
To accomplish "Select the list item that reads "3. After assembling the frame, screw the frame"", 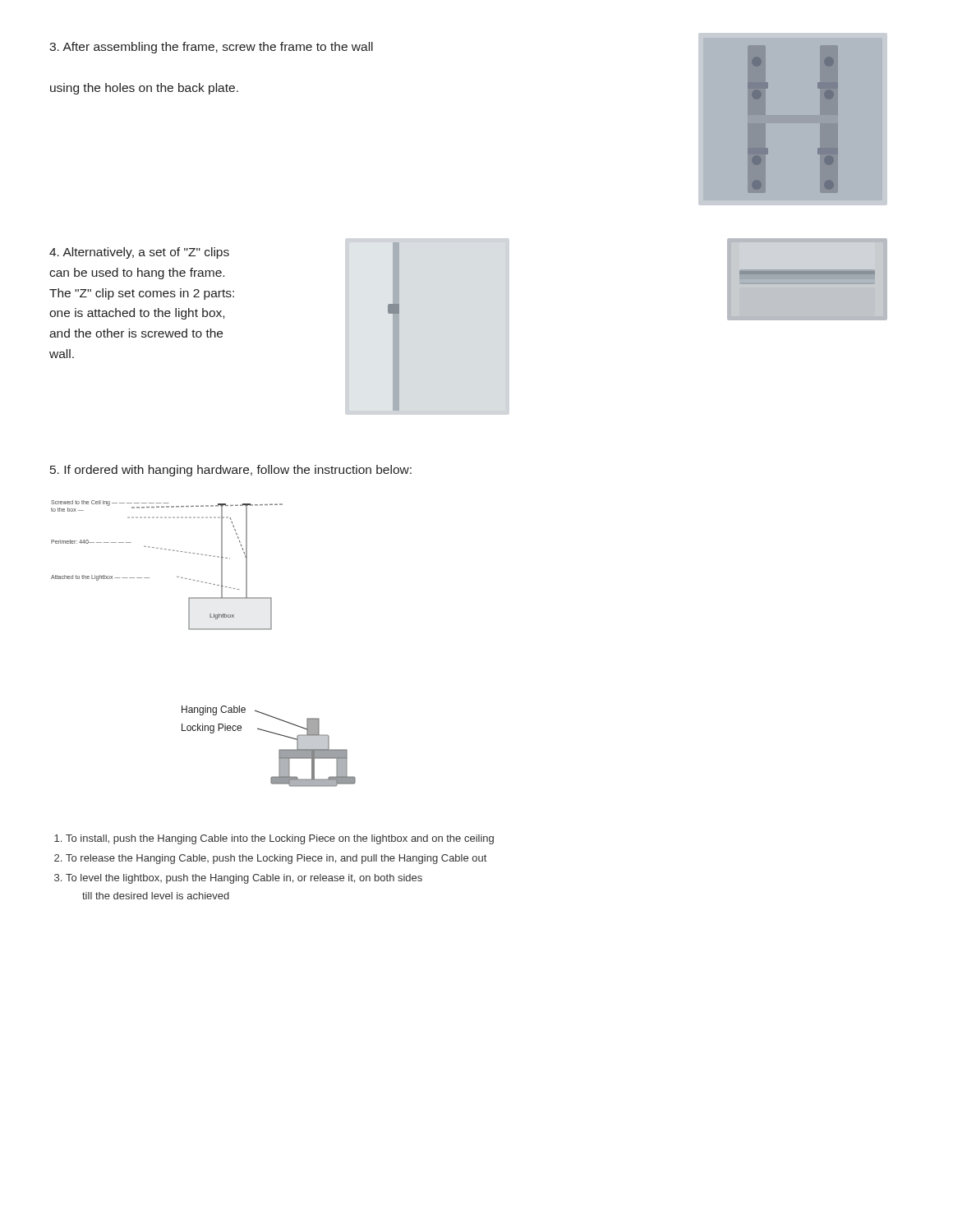I will 211,48.
